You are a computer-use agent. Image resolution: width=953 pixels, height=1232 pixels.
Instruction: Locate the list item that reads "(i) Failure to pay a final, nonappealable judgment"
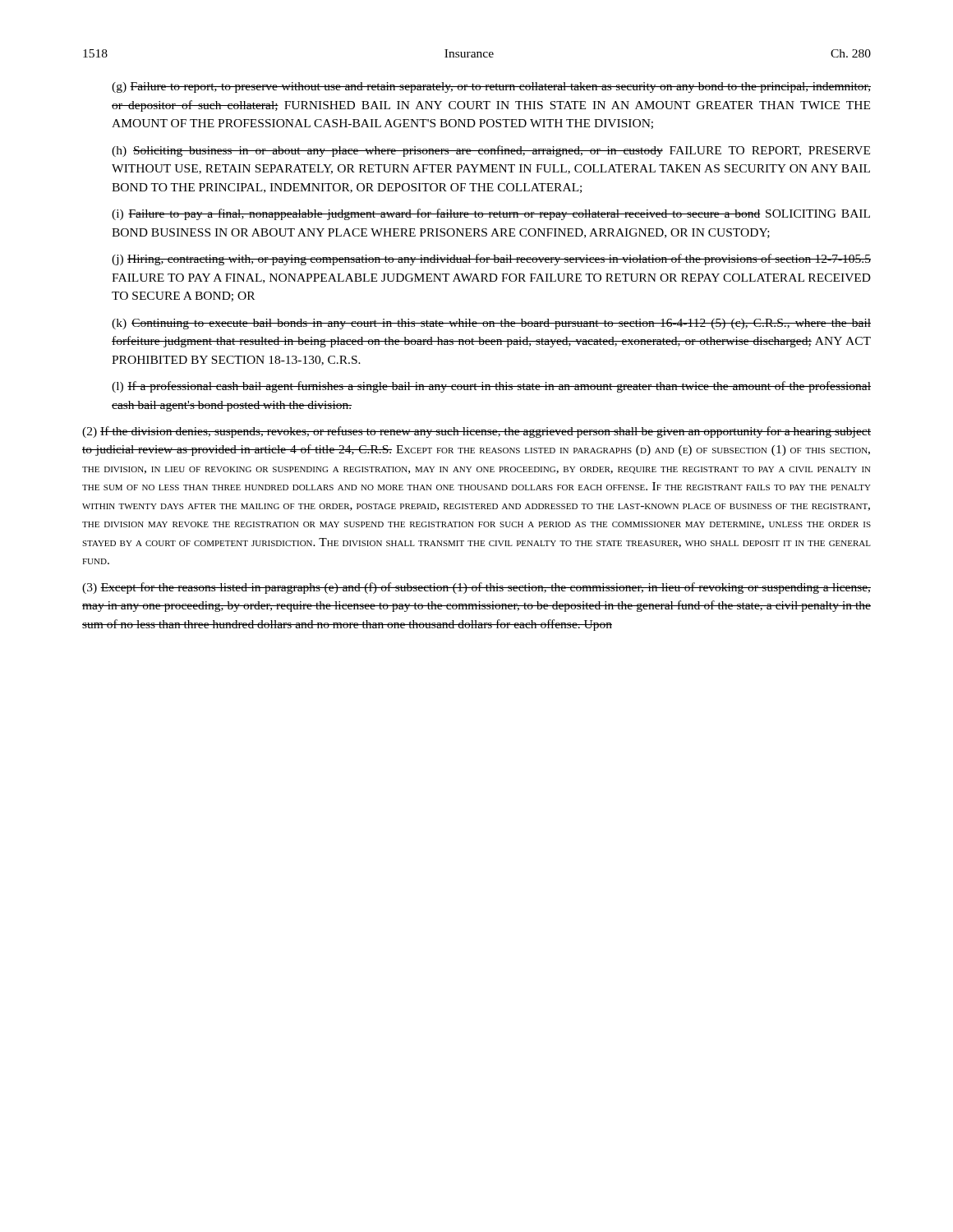(x=491, y=223)
